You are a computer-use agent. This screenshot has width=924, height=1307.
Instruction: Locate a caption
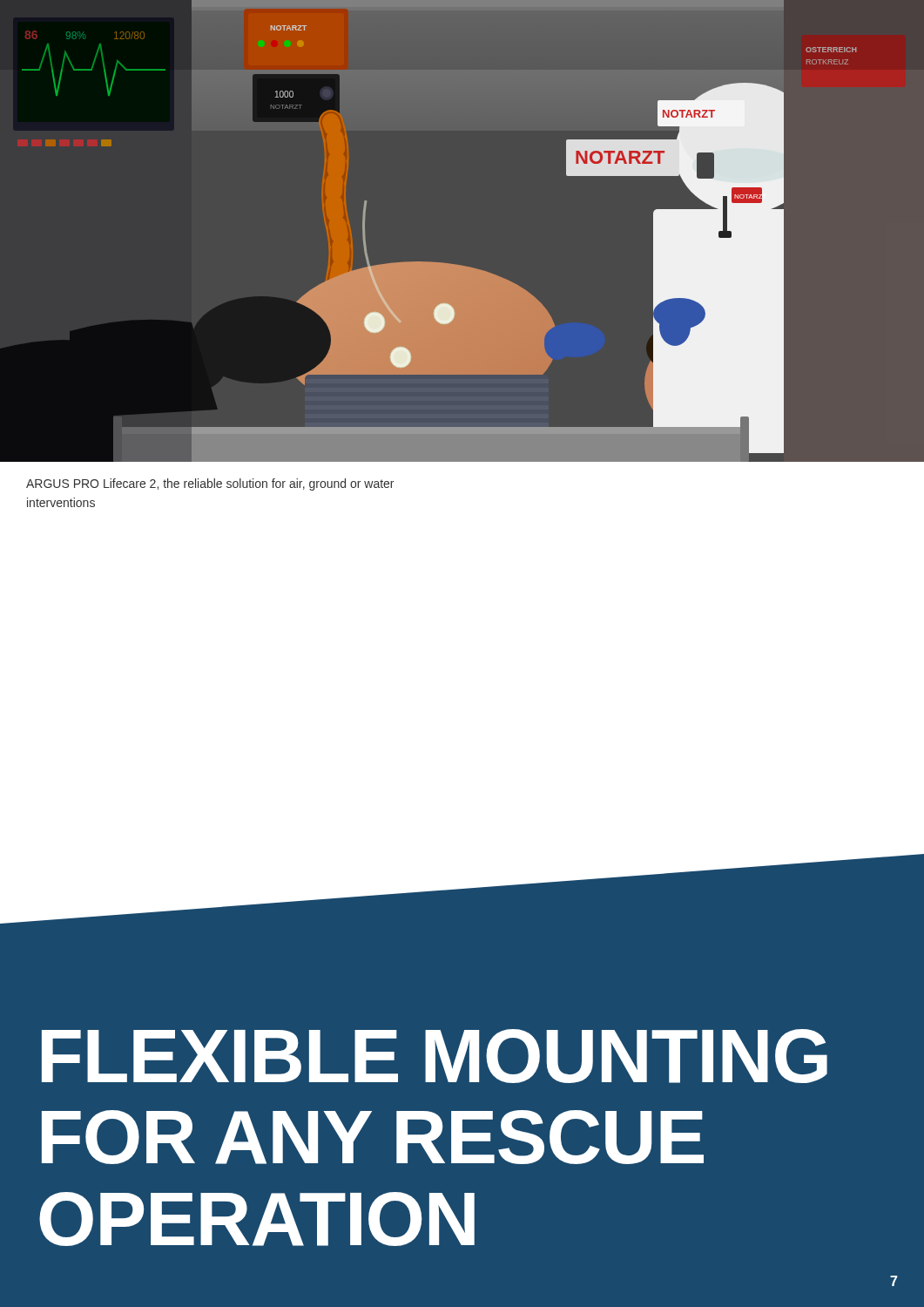click(266, 494)
